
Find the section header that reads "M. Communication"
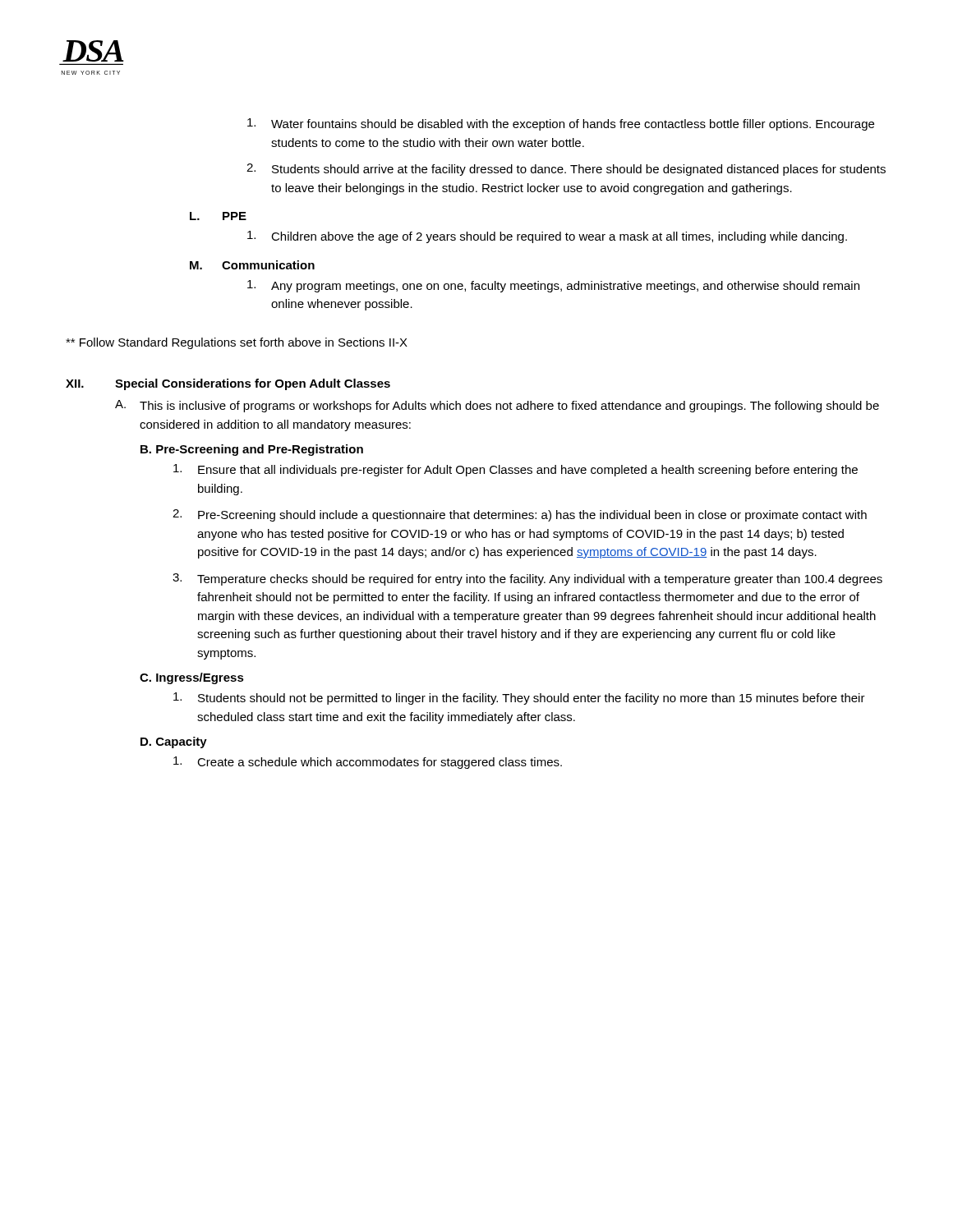pos(252,264)
